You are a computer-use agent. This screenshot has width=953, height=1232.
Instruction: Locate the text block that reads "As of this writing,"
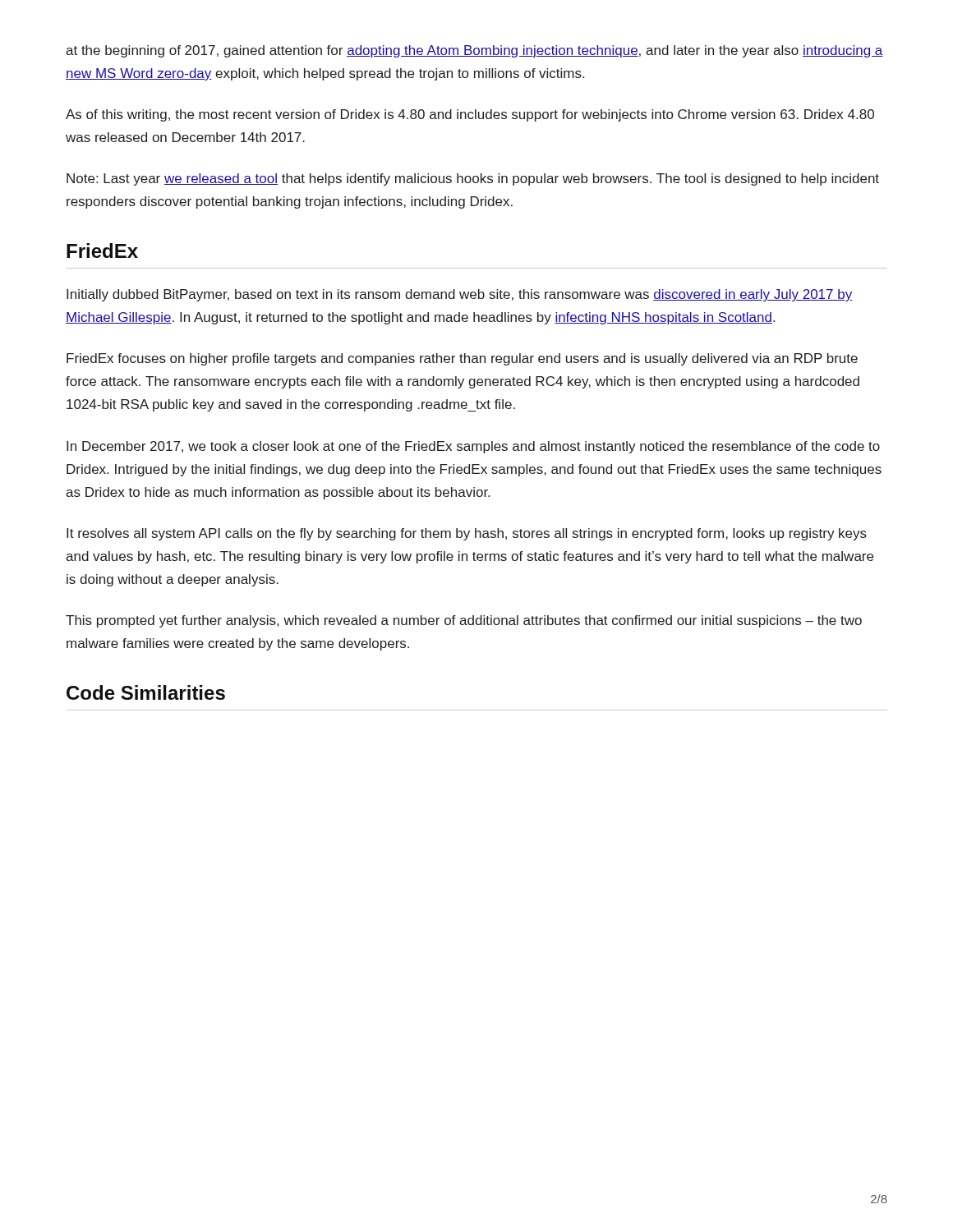point(470,126)
